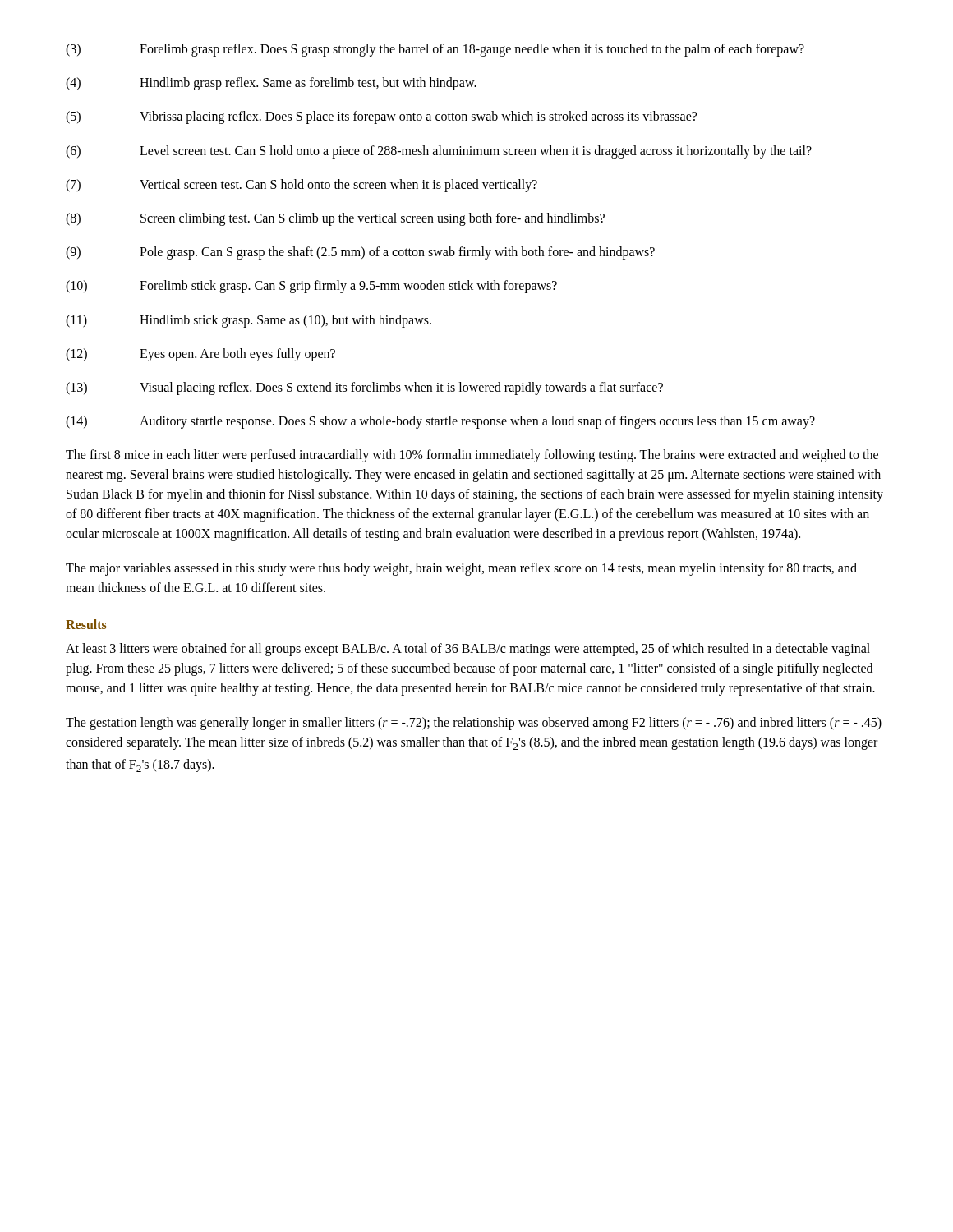Locate the block of text that opens with "(11) Hindlimb stick grasp. Same as (10), but"
This screenshot has width=953, height=1232.
click(x=249, y=321)
